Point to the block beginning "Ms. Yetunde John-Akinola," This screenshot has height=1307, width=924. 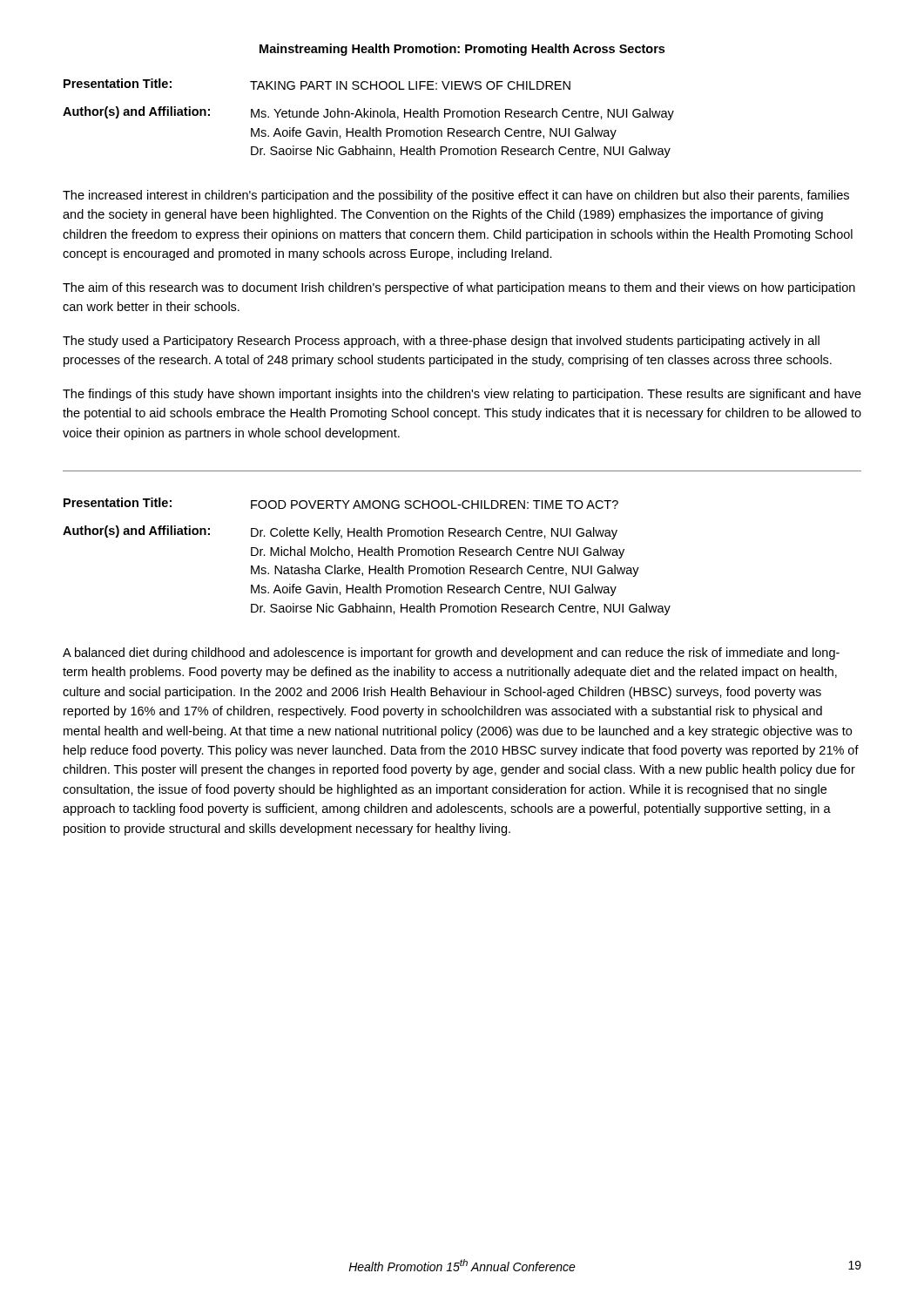[x=462, y=132]
